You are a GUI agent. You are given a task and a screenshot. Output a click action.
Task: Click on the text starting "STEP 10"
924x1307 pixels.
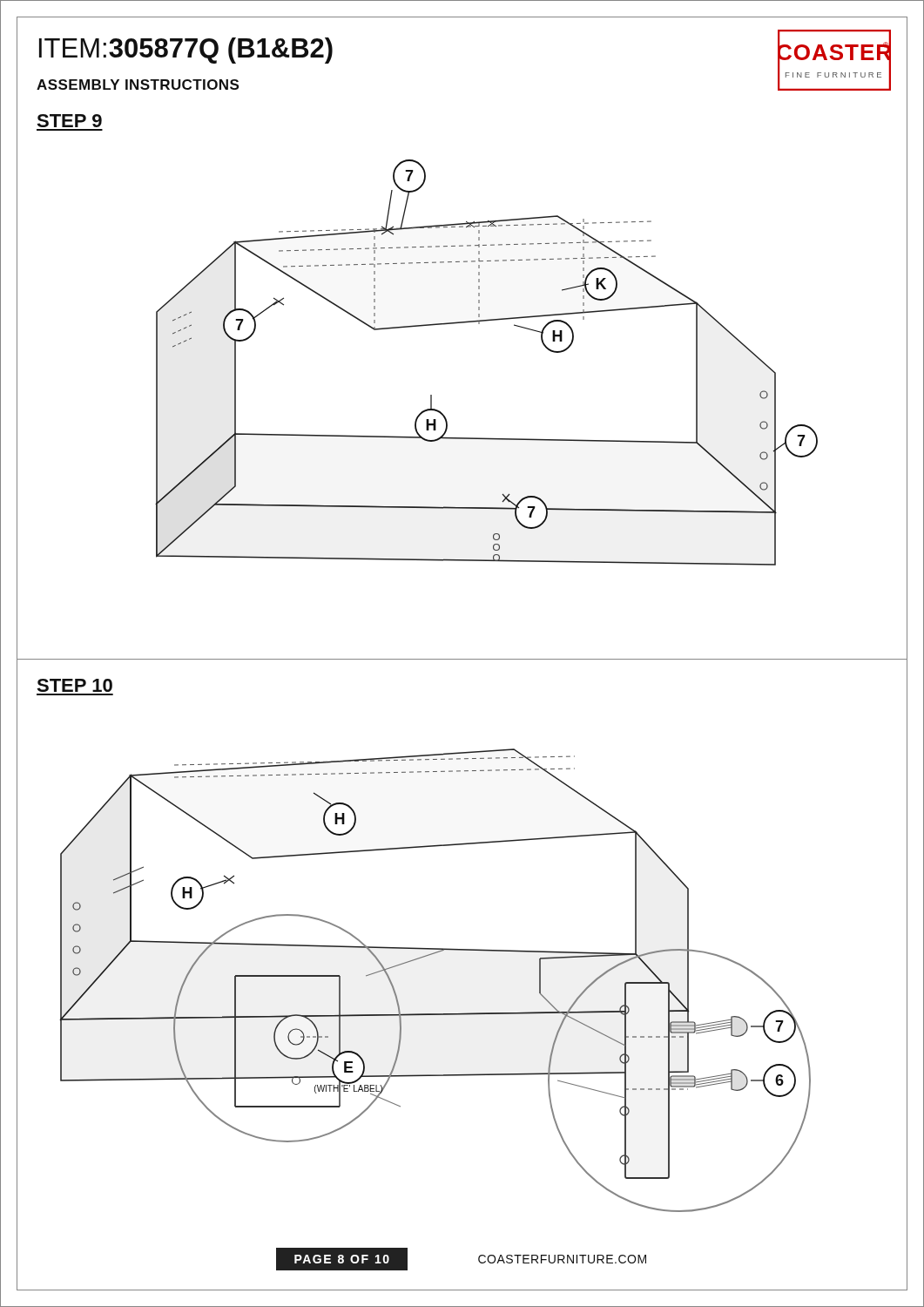75,686
